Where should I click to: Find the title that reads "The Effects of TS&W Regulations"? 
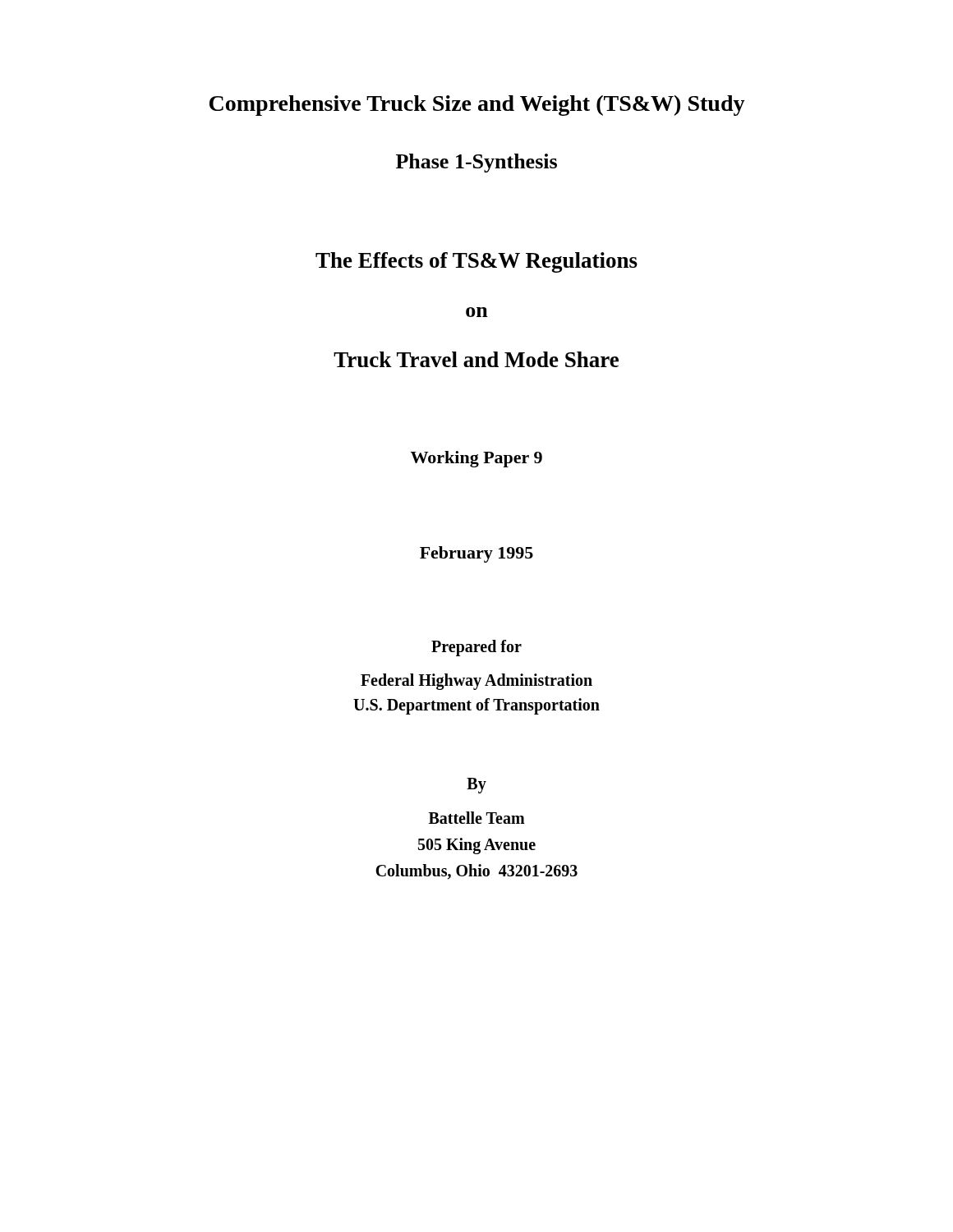pos(476,260)
